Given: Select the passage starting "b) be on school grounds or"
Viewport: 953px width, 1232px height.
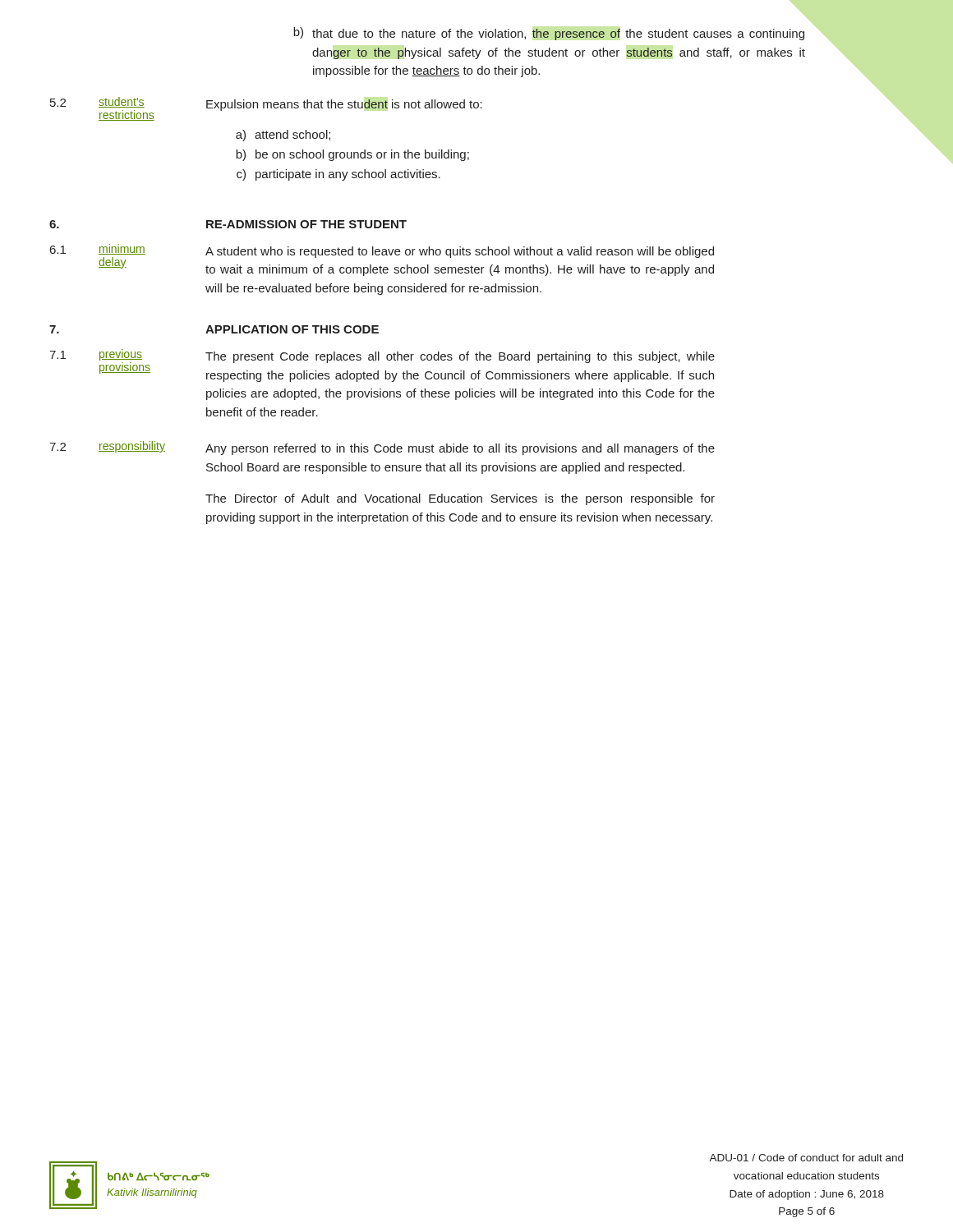Looking at the screenshot, I should (346, 154).
